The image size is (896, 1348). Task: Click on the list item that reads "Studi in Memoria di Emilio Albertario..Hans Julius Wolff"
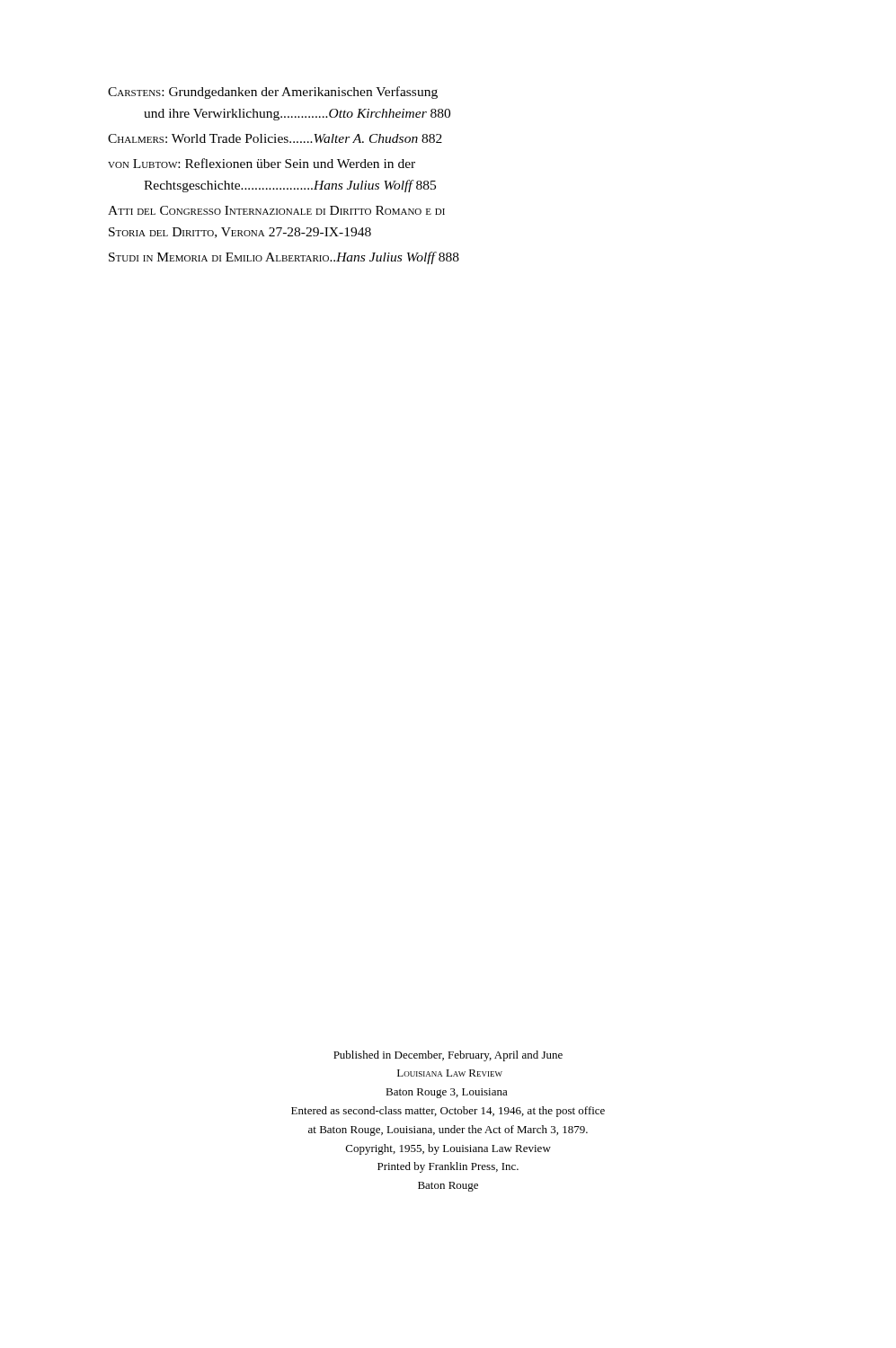pyautogui.click(x=453, y=257)
